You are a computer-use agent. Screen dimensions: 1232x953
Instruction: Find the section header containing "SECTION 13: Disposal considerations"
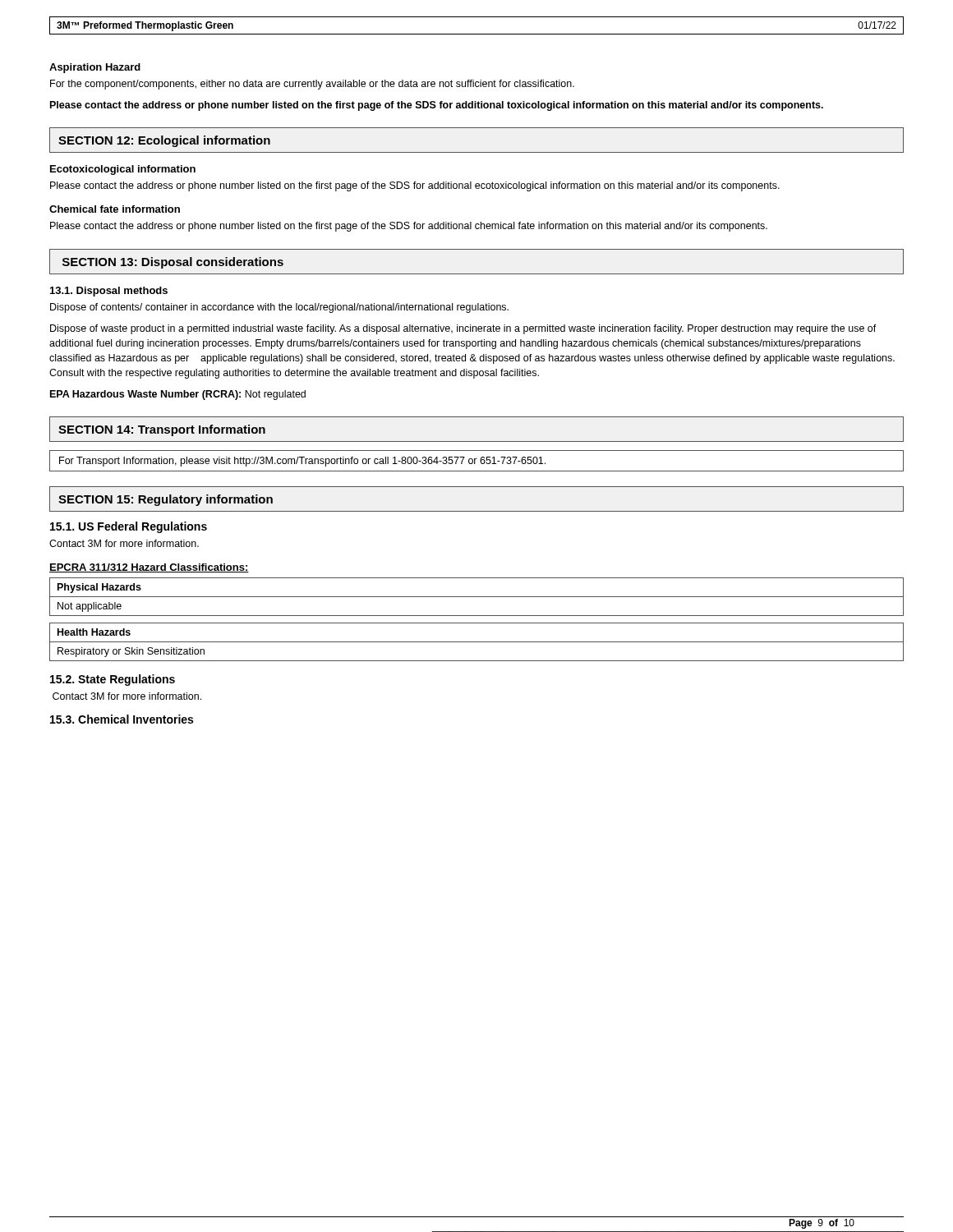(x=171, y=261)
